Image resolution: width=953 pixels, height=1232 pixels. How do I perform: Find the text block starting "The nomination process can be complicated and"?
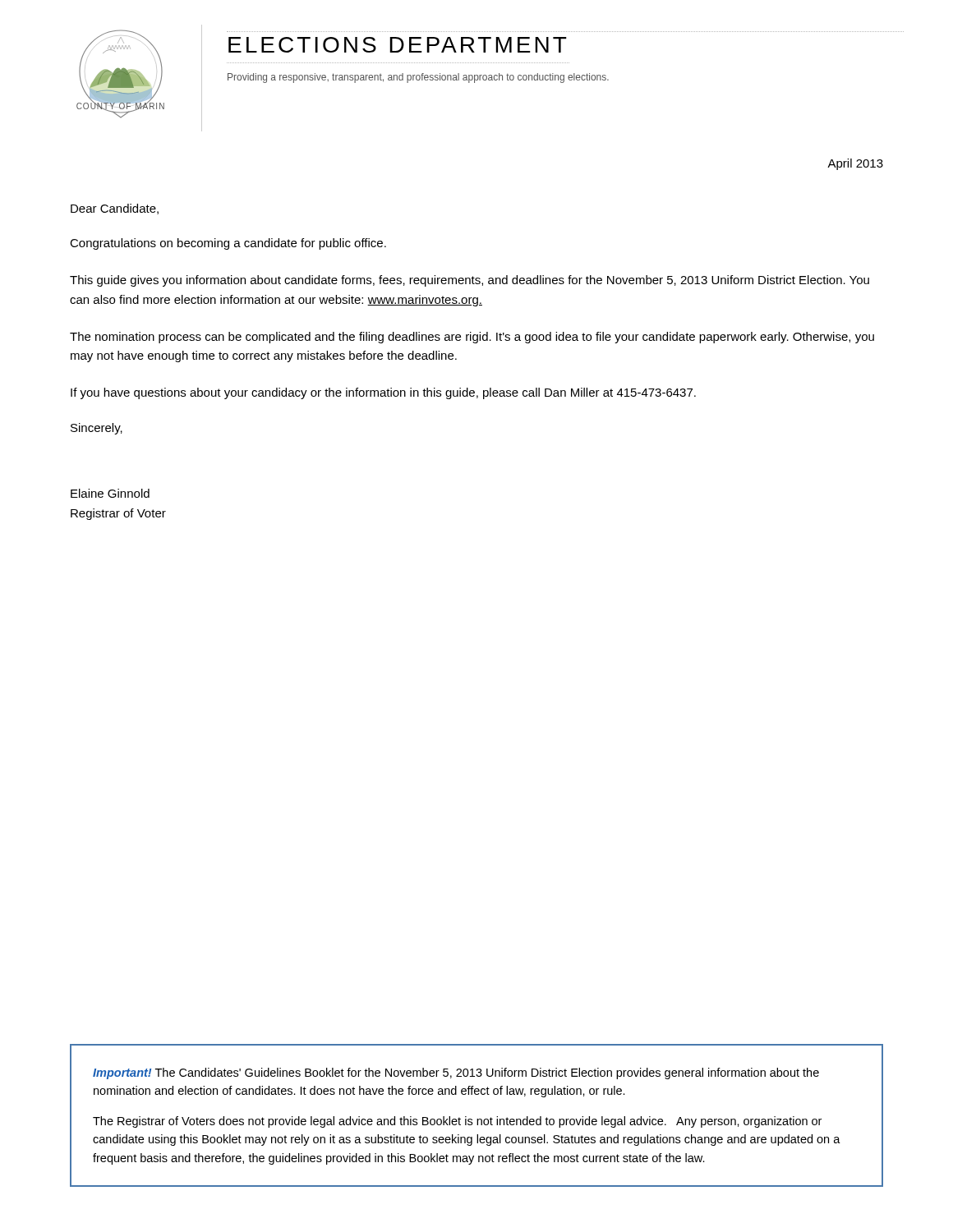tap(472, 346)
